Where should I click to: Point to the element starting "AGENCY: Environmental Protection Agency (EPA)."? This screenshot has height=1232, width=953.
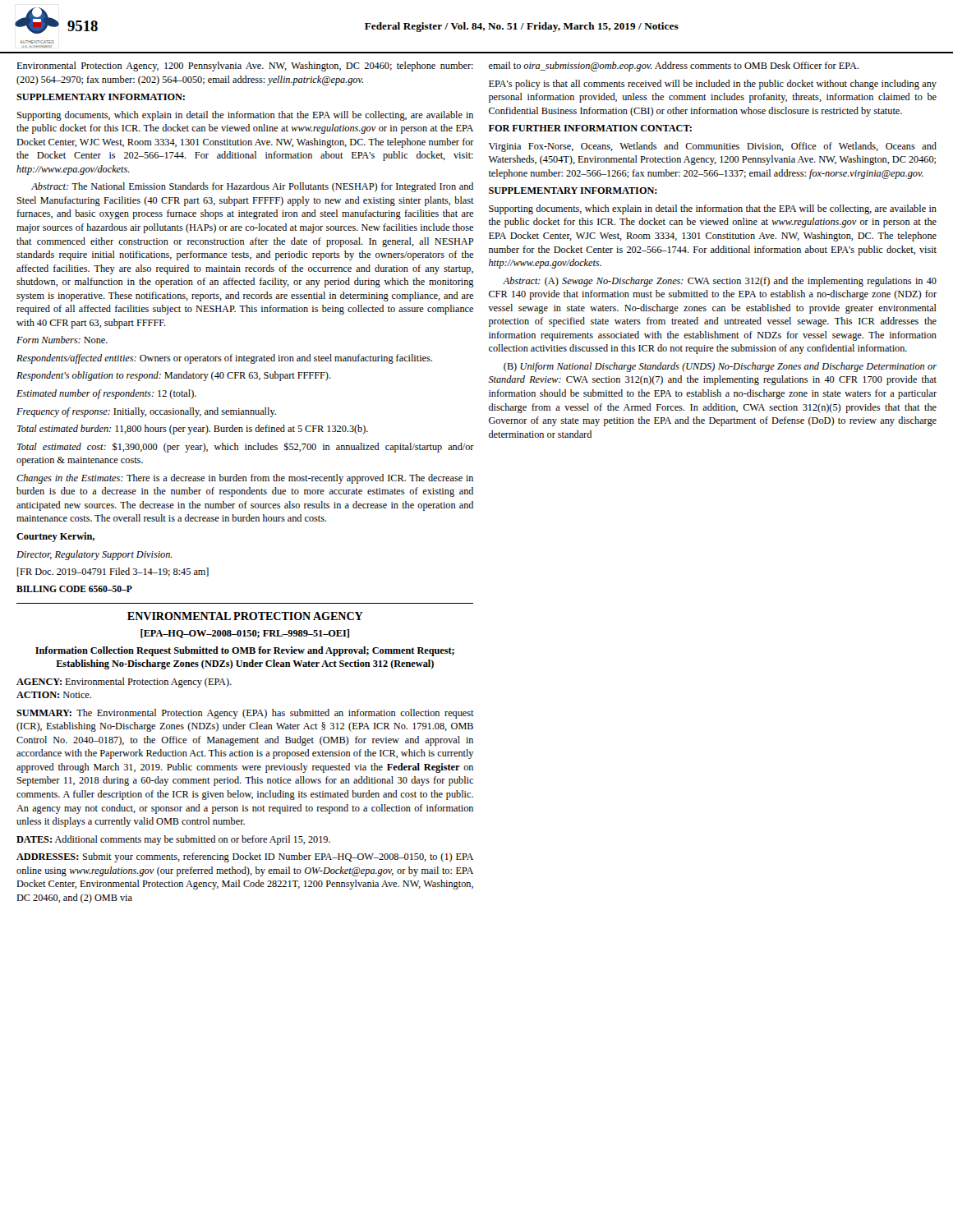pos(124,683)
